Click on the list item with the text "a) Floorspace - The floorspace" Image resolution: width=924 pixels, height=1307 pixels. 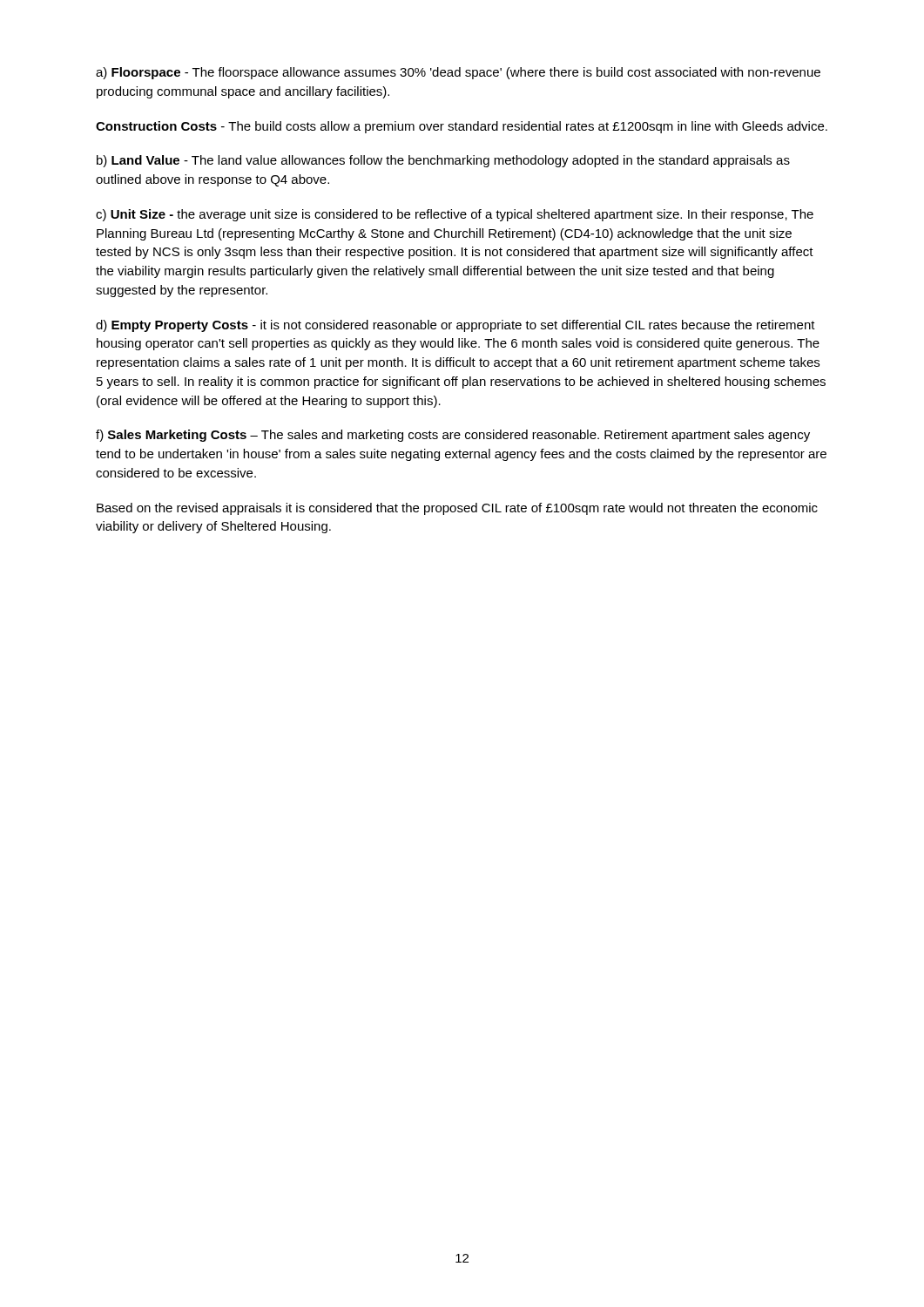(x=458, y=81)
